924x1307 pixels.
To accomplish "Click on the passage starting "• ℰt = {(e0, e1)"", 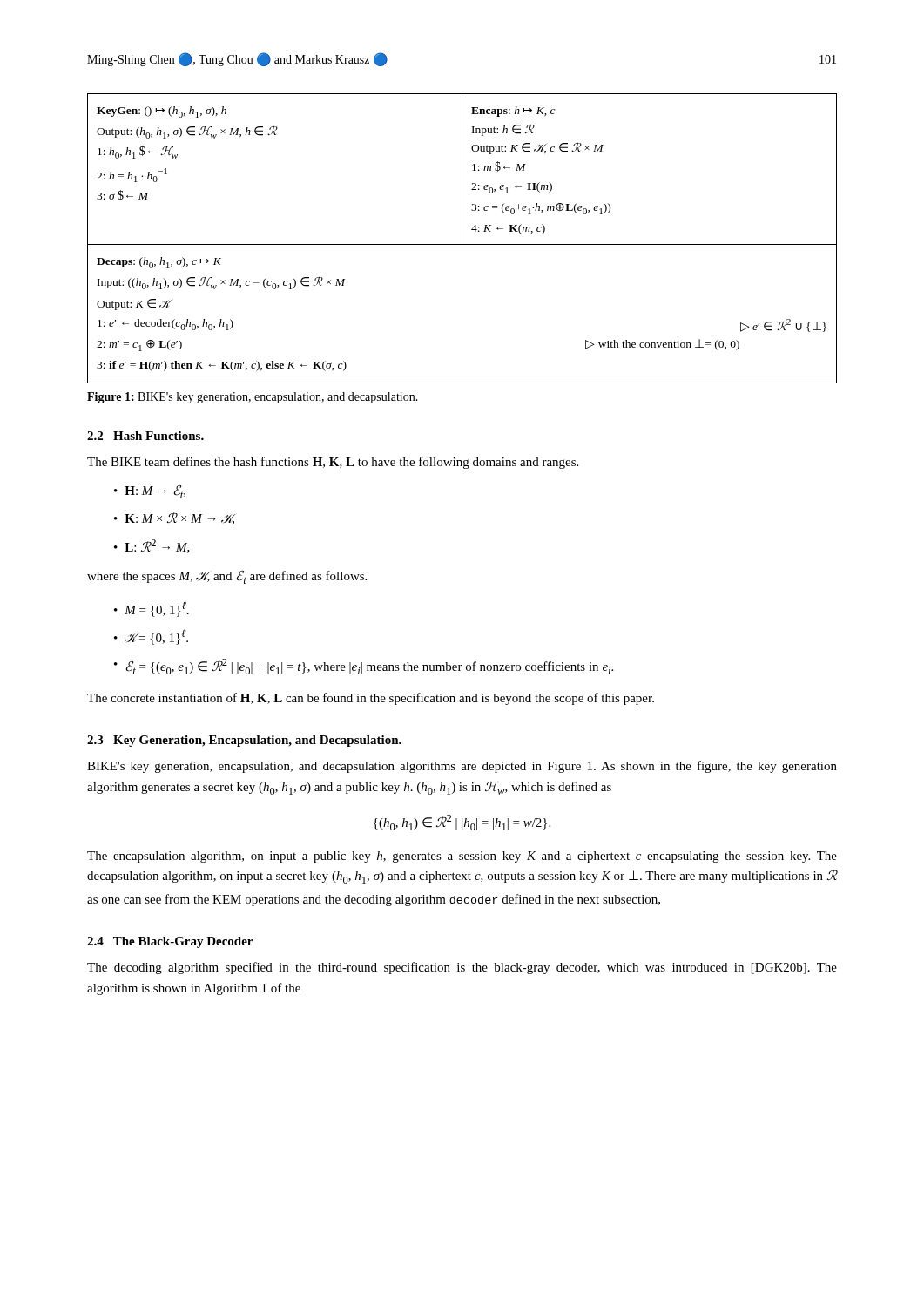I will 364,667.
